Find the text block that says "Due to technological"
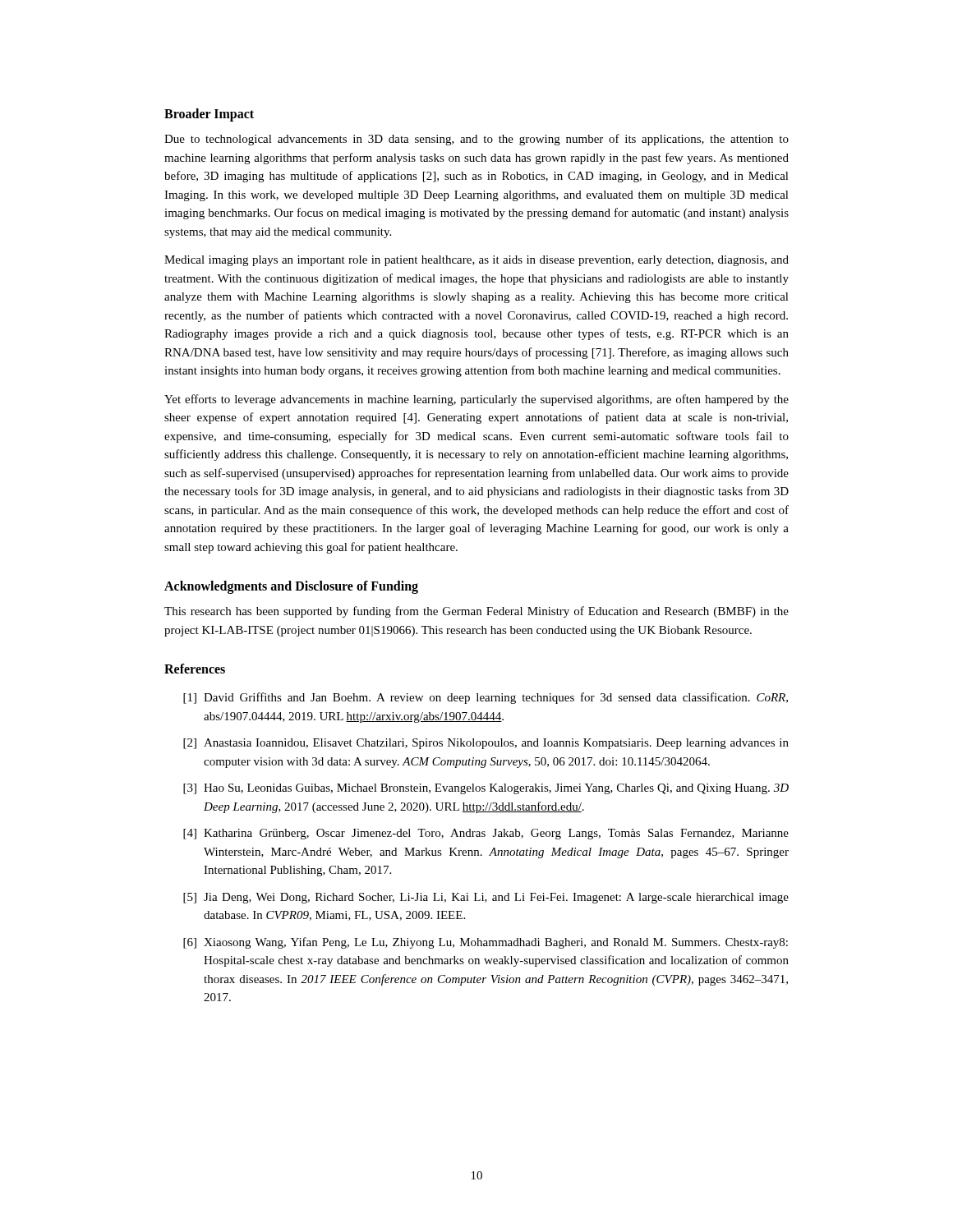Screen dimensions: 1232x953 (476, 185)
